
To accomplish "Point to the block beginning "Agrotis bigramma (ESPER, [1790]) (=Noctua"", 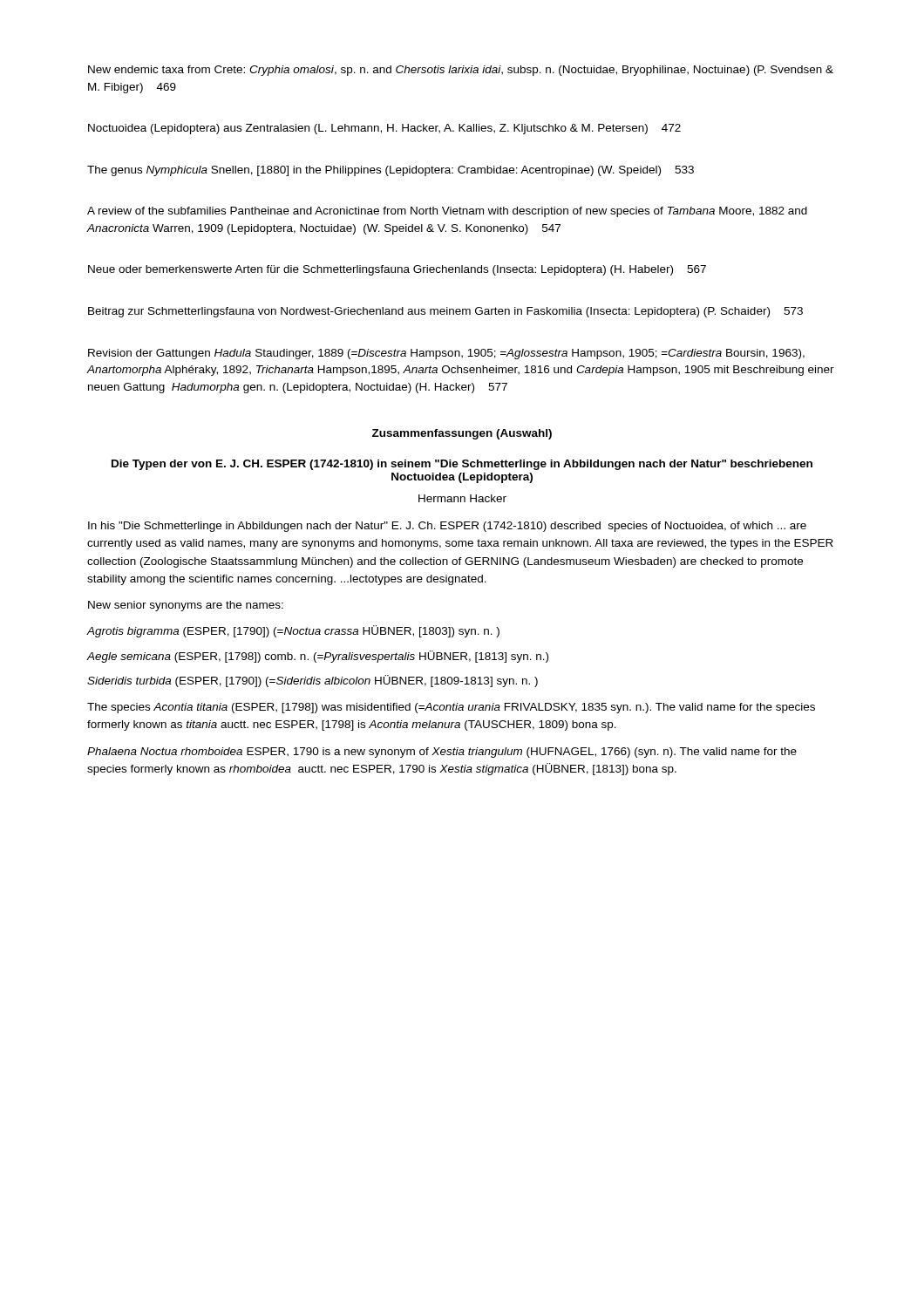I will point(294,631).
